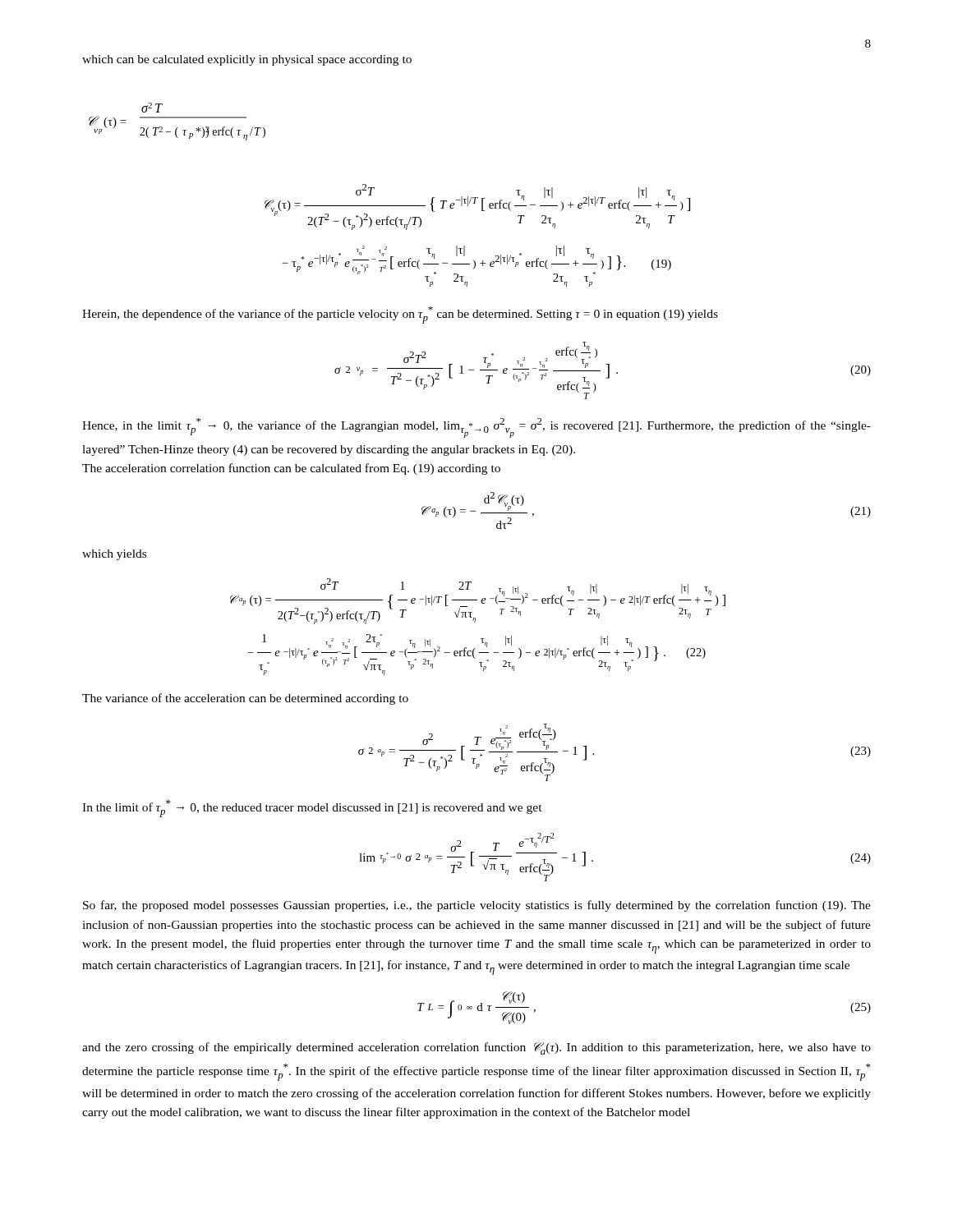Navigate to the text starting "The variance of"
The width and height of the screenshot is (953, 1232).
(x=245, y=698)
